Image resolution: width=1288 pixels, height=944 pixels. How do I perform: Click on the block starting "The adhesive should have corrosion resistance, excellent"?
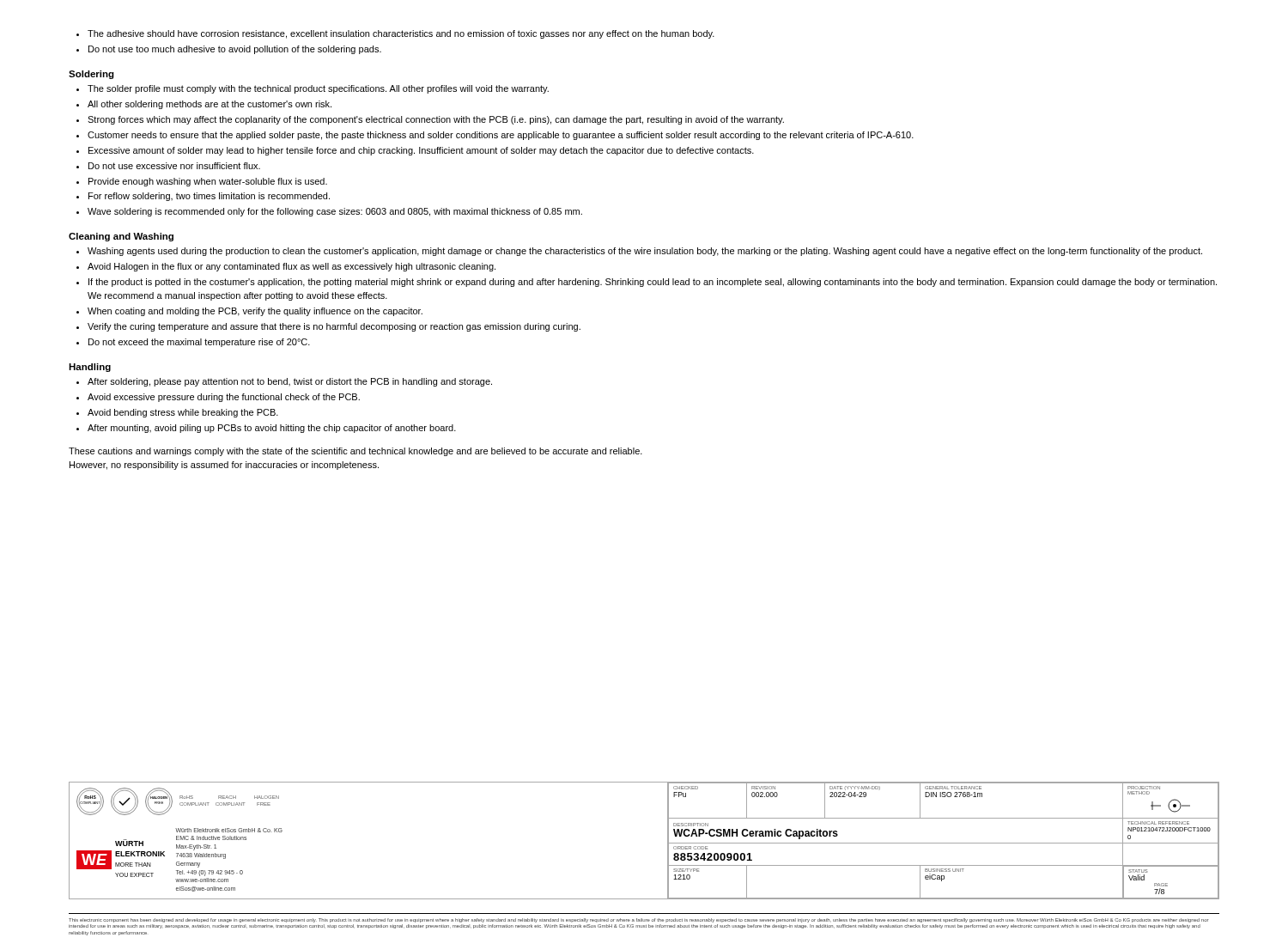[x=644, y=42]
